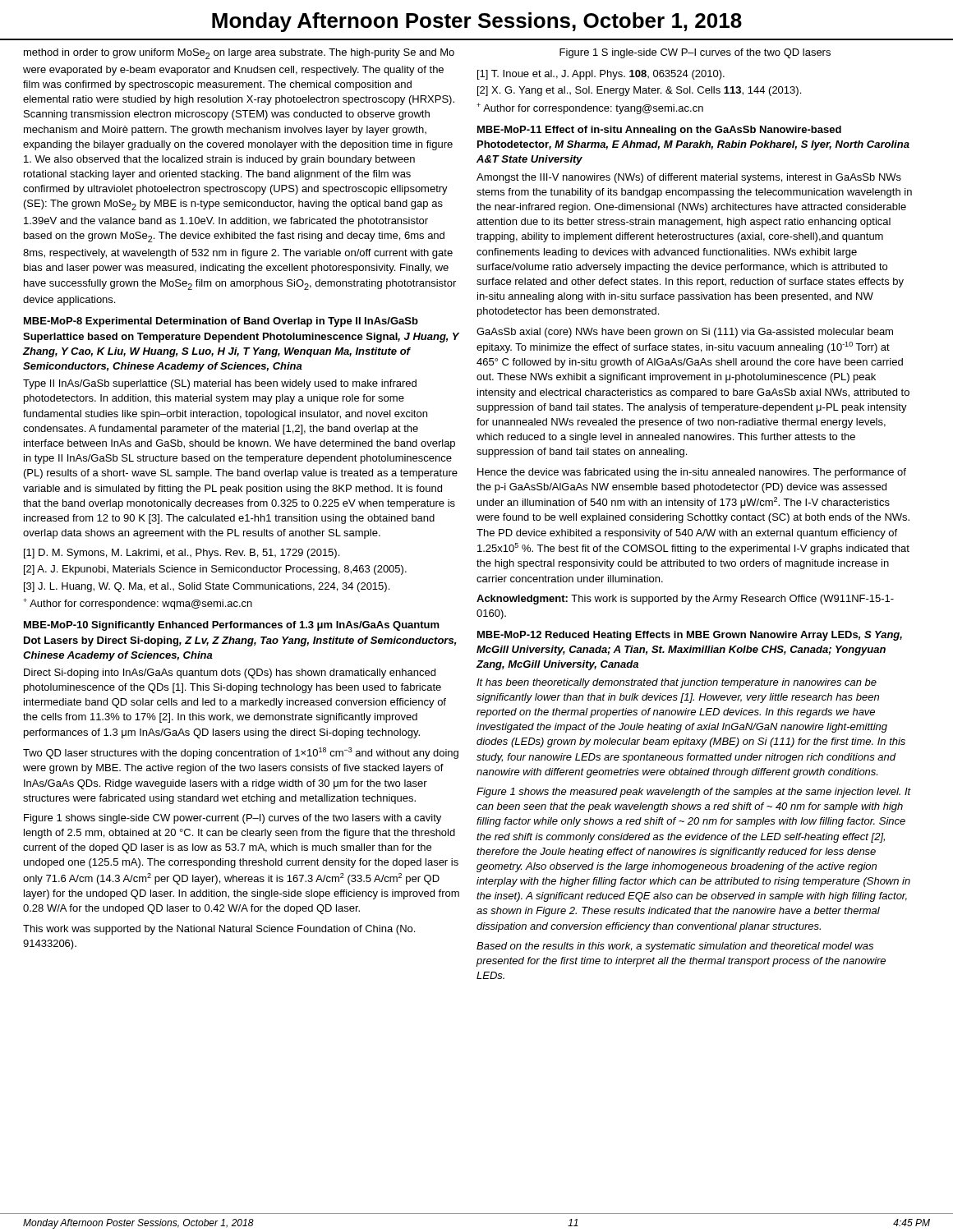Viewport: 953px width, 1232px height.
Task: Where is the passage that starts "[1] T. Inoue et"?
Action: click(695, 74)
